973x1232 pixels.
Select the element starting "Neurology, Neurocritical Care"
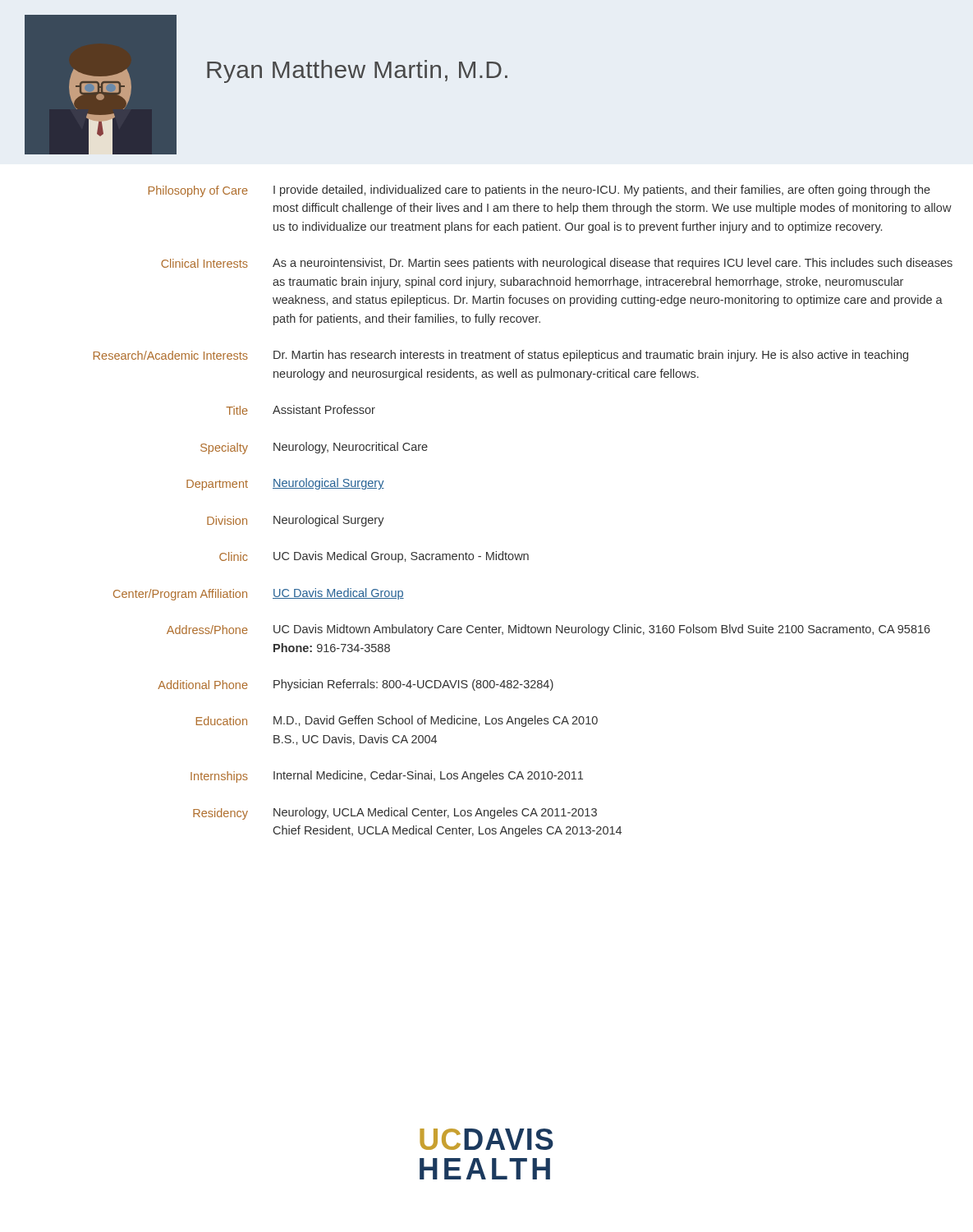(350, 447)
